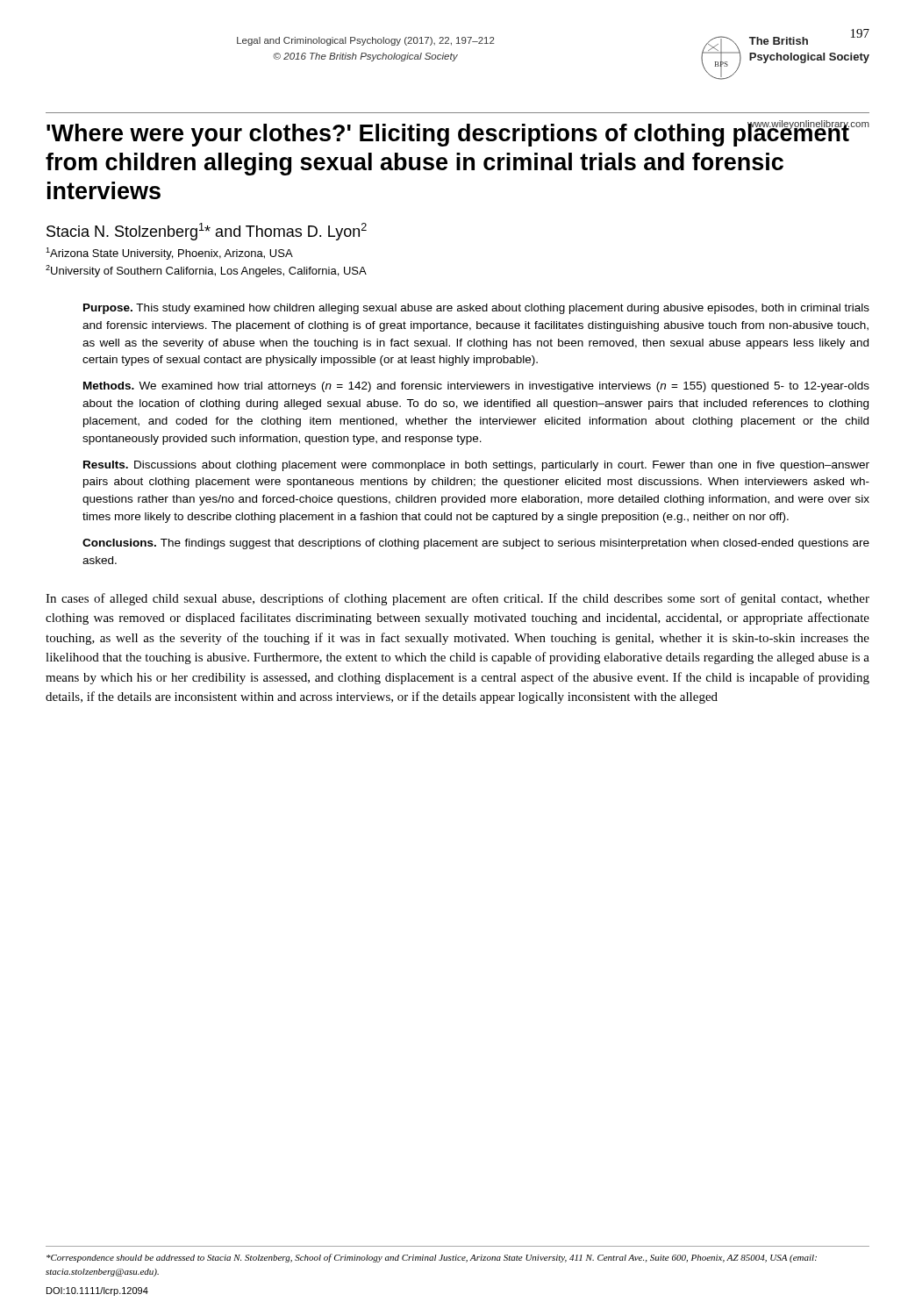
Task: Find the text starting "'Where were your clothes?' Eliciting"
Action: click(447, 162)
